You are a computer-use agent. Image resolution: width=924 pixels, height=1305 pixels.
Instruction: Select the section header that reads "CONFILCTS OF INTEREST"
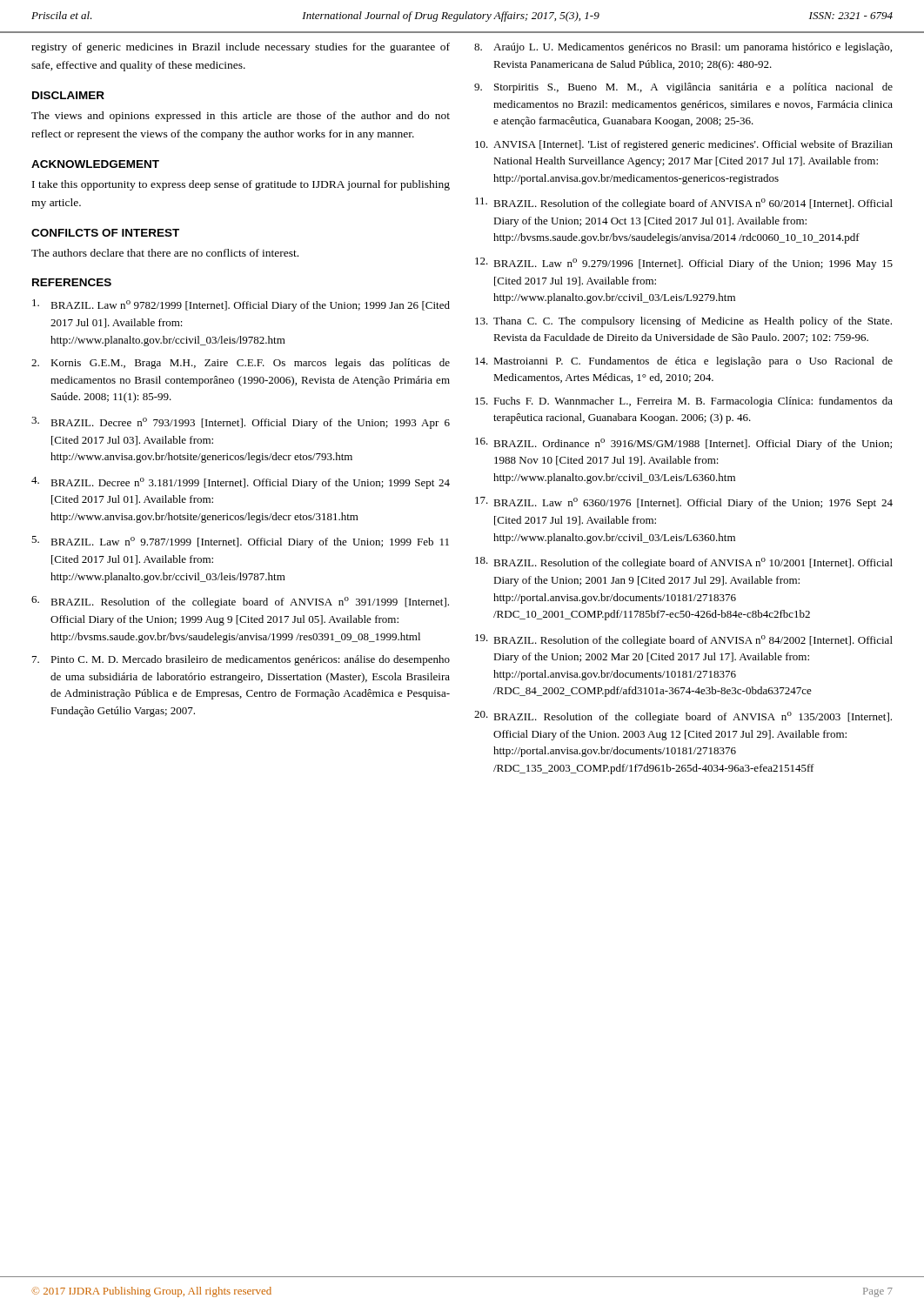[x=105, y=232]
